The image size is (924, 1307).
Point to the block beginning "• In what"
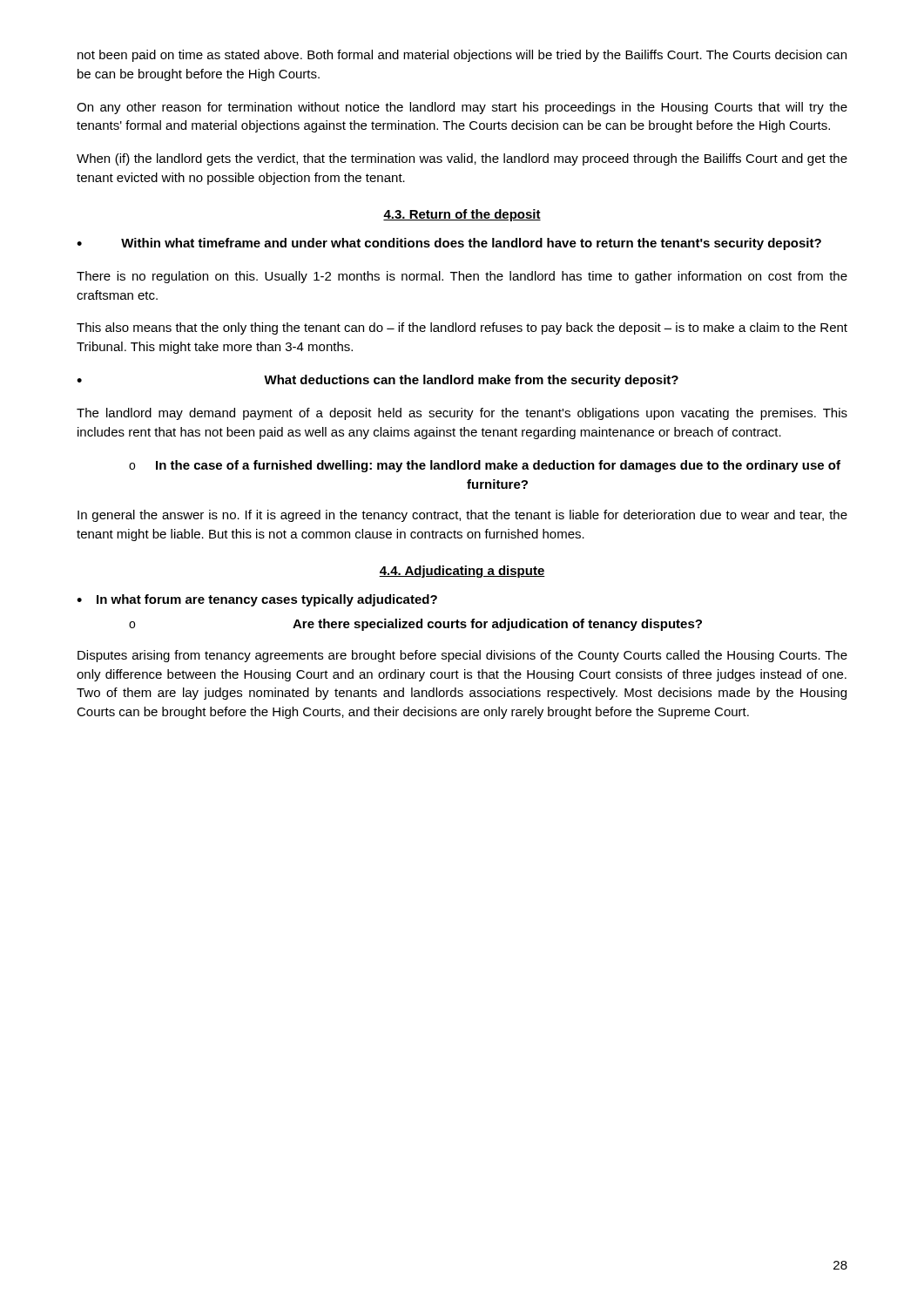(x=257, y=600)
